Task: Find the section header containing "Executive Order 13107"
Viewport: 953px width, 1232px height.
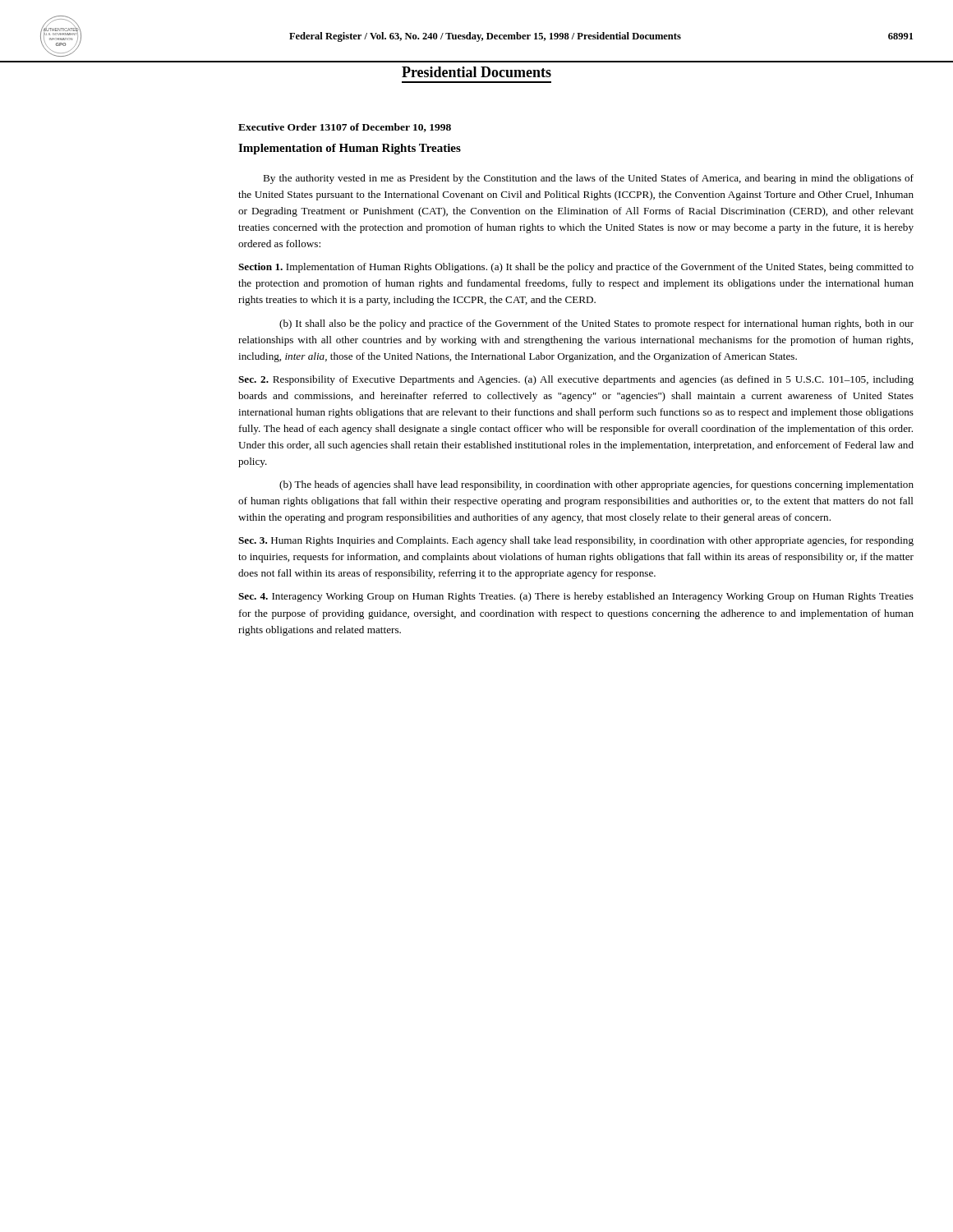Action: tap(345, 127)
